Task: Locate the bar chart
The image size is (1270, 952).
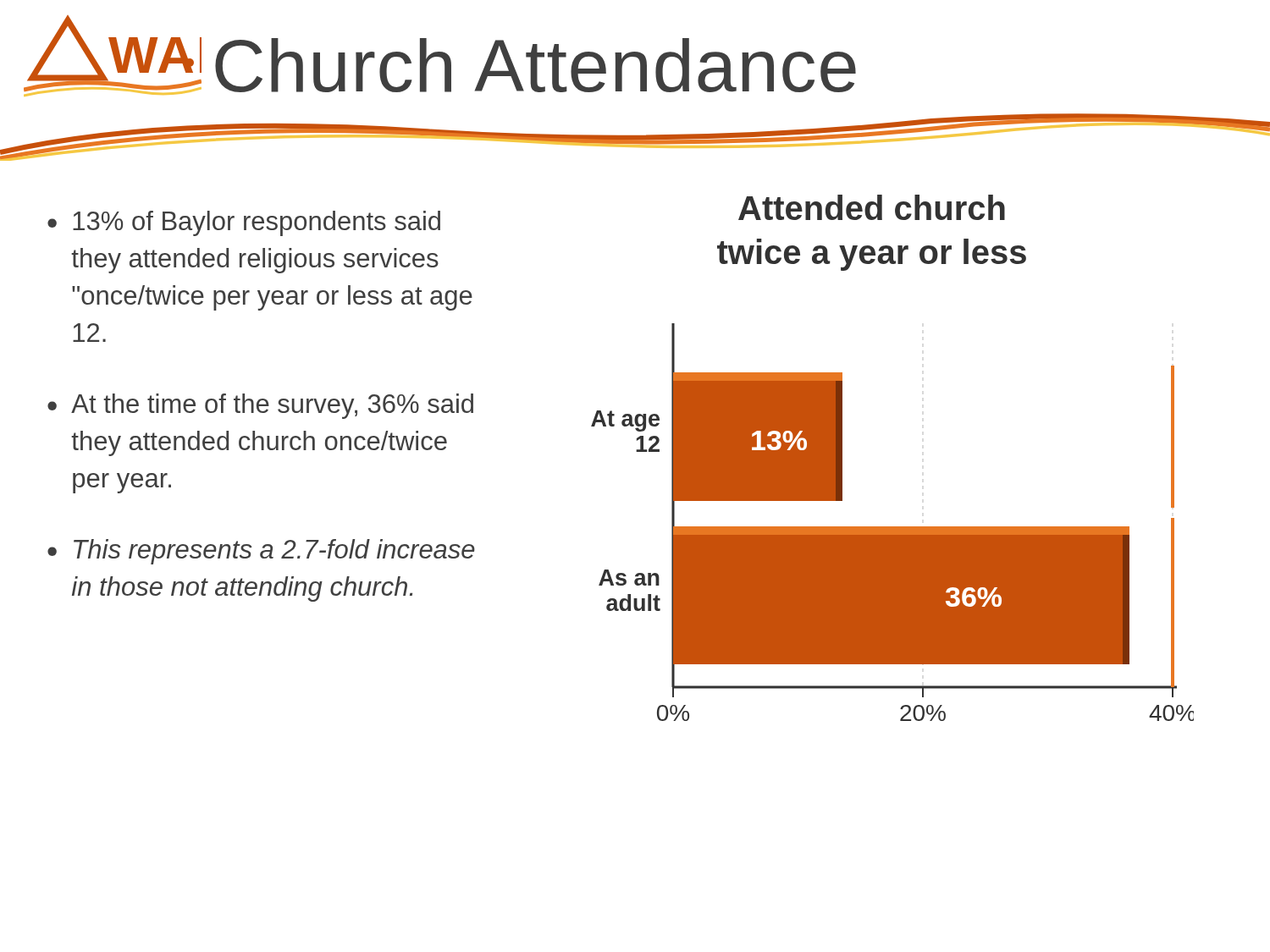Action: tap(872, 471)
